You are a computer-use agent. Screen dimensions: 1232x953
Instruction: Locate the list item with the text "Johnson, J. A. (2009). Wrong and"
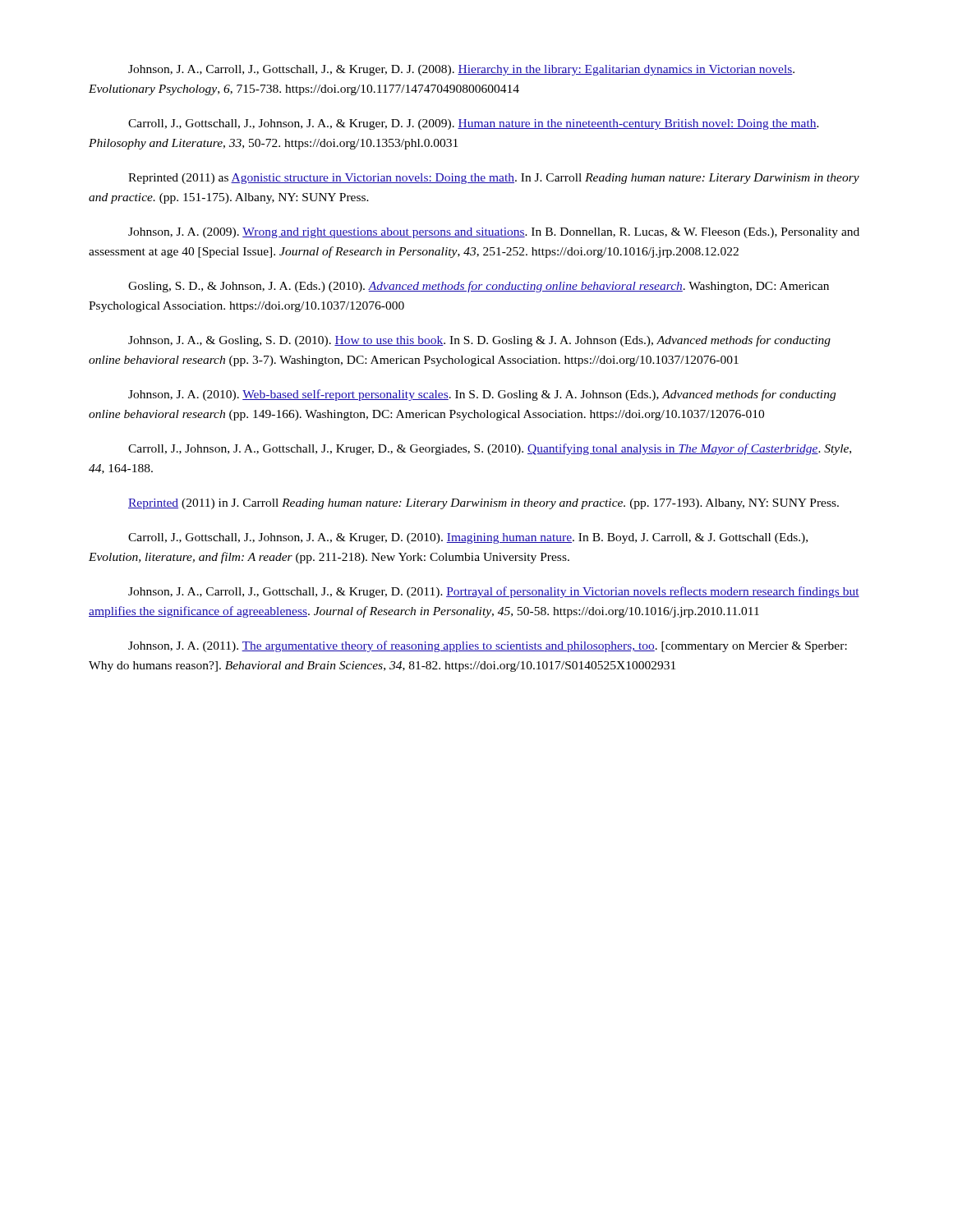474,241
